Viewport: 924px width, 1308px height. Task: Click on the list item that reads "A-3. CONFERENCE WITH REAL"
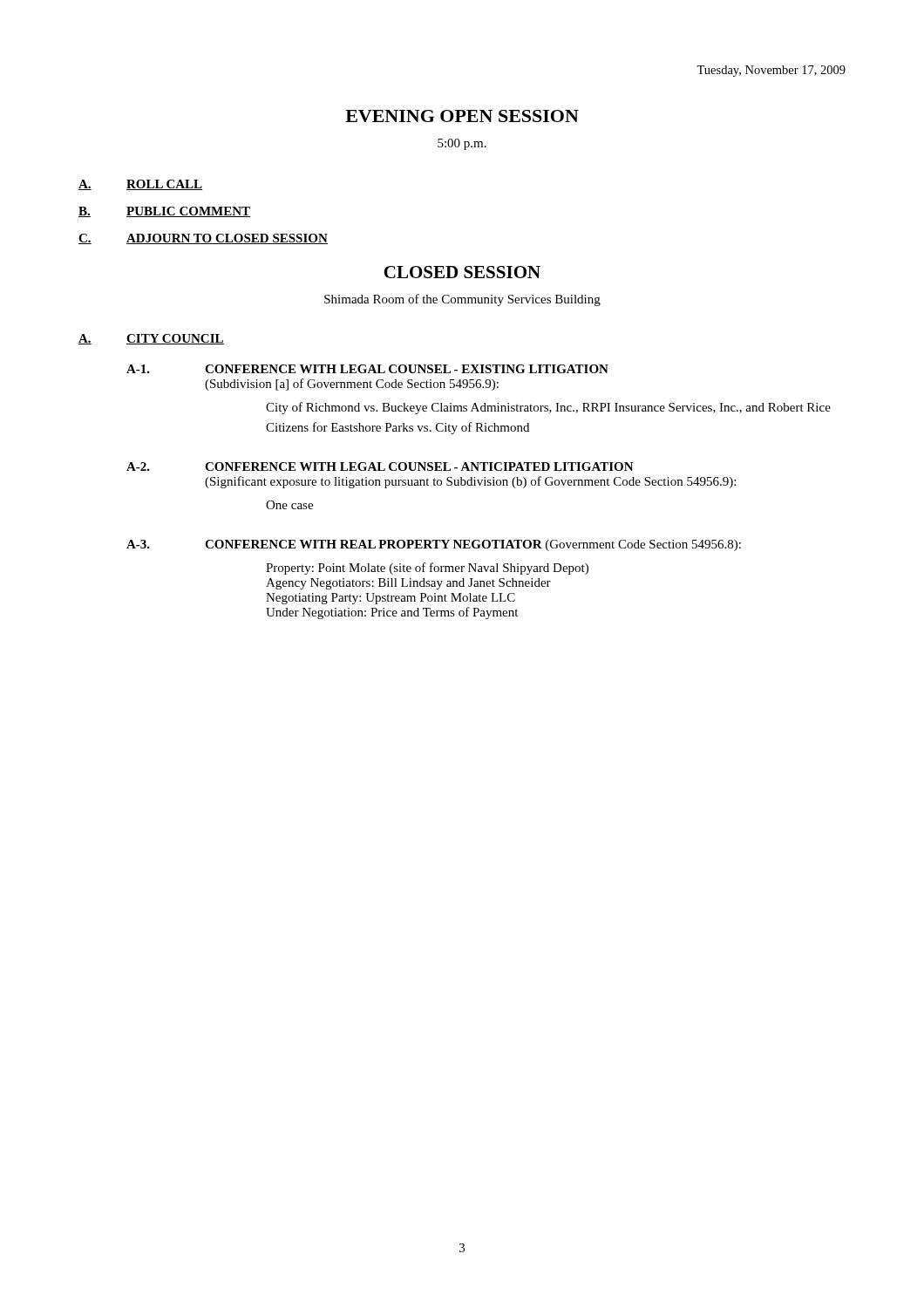[462, 582]
